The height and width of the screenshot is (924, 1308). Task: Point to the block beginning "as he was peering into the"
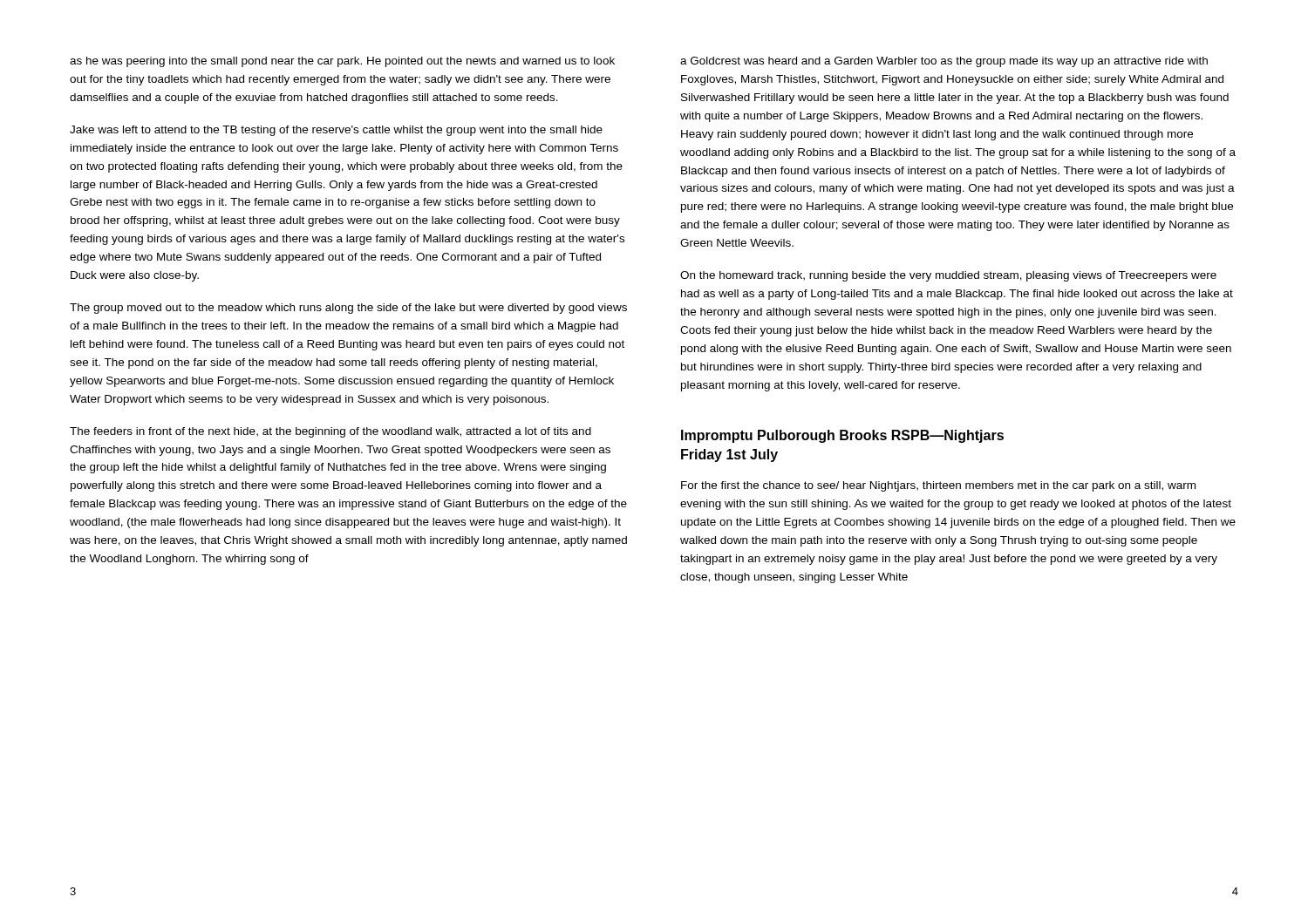[x=342, y=79]
